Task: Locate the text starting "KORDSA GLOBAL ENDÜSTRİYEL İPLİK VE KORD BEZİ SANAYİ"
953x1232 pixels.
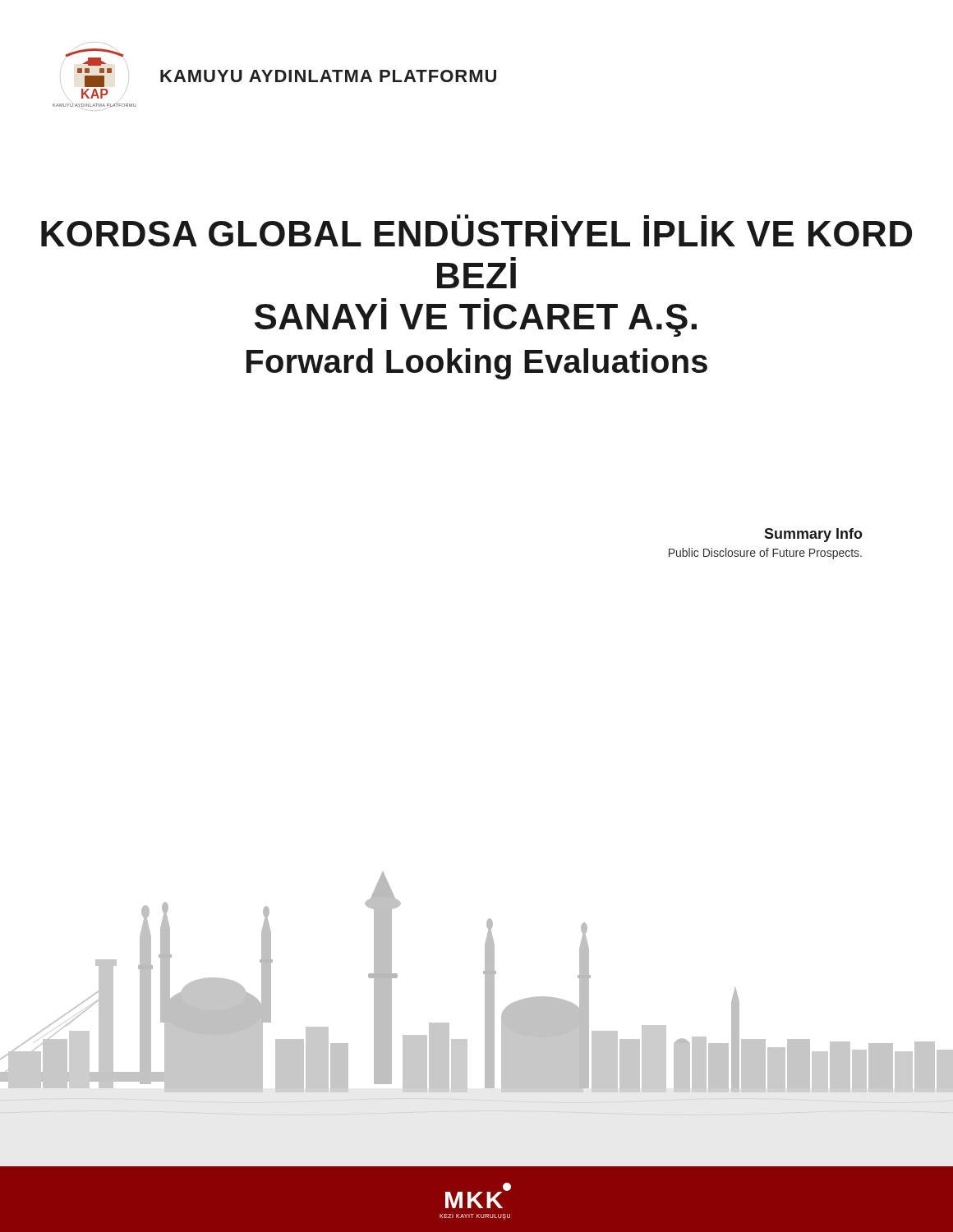Action: [x=476, y=297]
